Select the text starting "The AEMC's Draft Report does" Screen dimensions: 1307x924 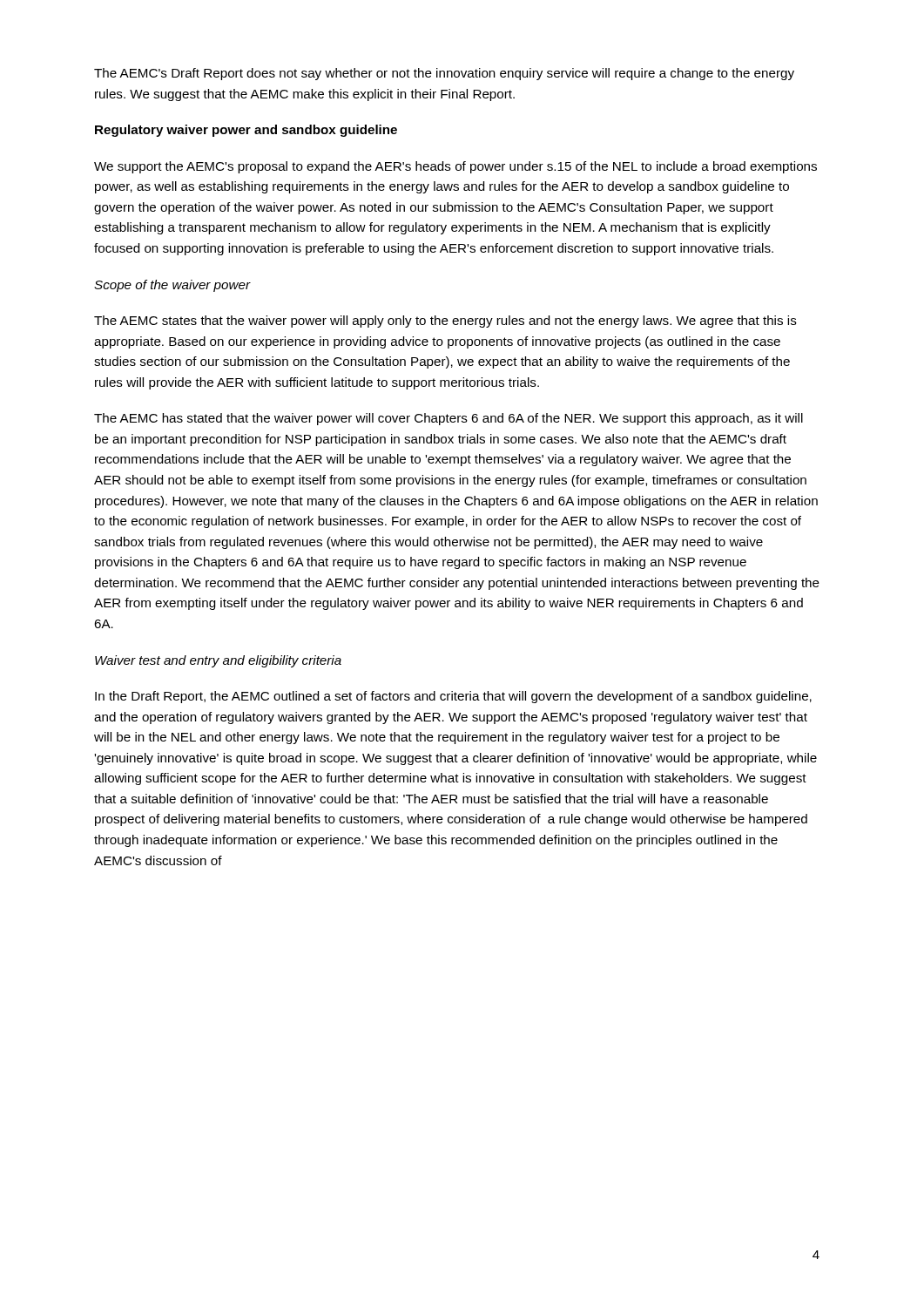click(444, 83)
